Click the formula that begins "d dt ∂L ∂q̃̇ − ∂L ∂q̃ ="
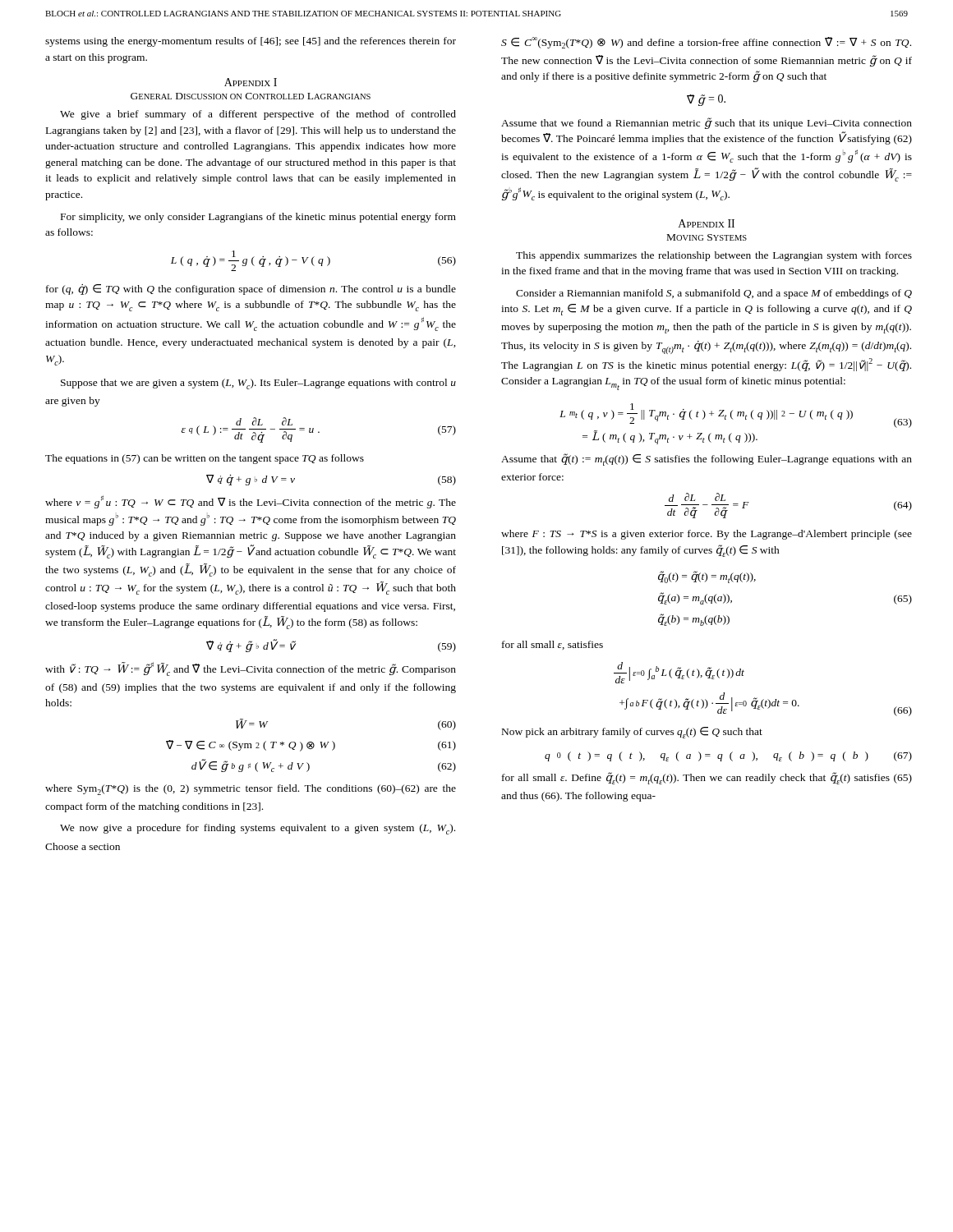The width and height of the screenshot is (953, 1232). [720, 505]
